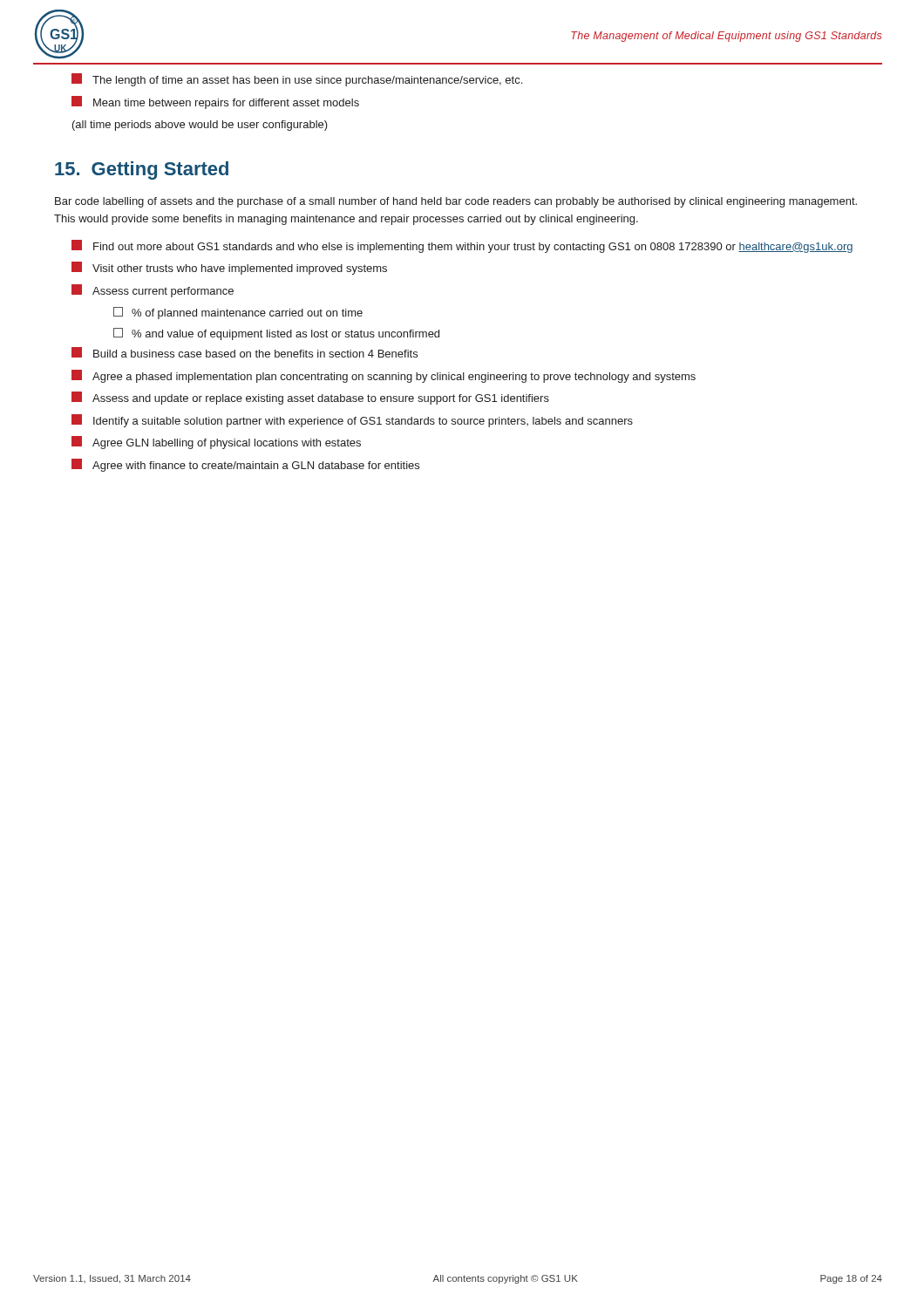
Task: Select the list item that says "Agree a phased implementation plan concentrating on scanning"
Action: click(384, 376)
